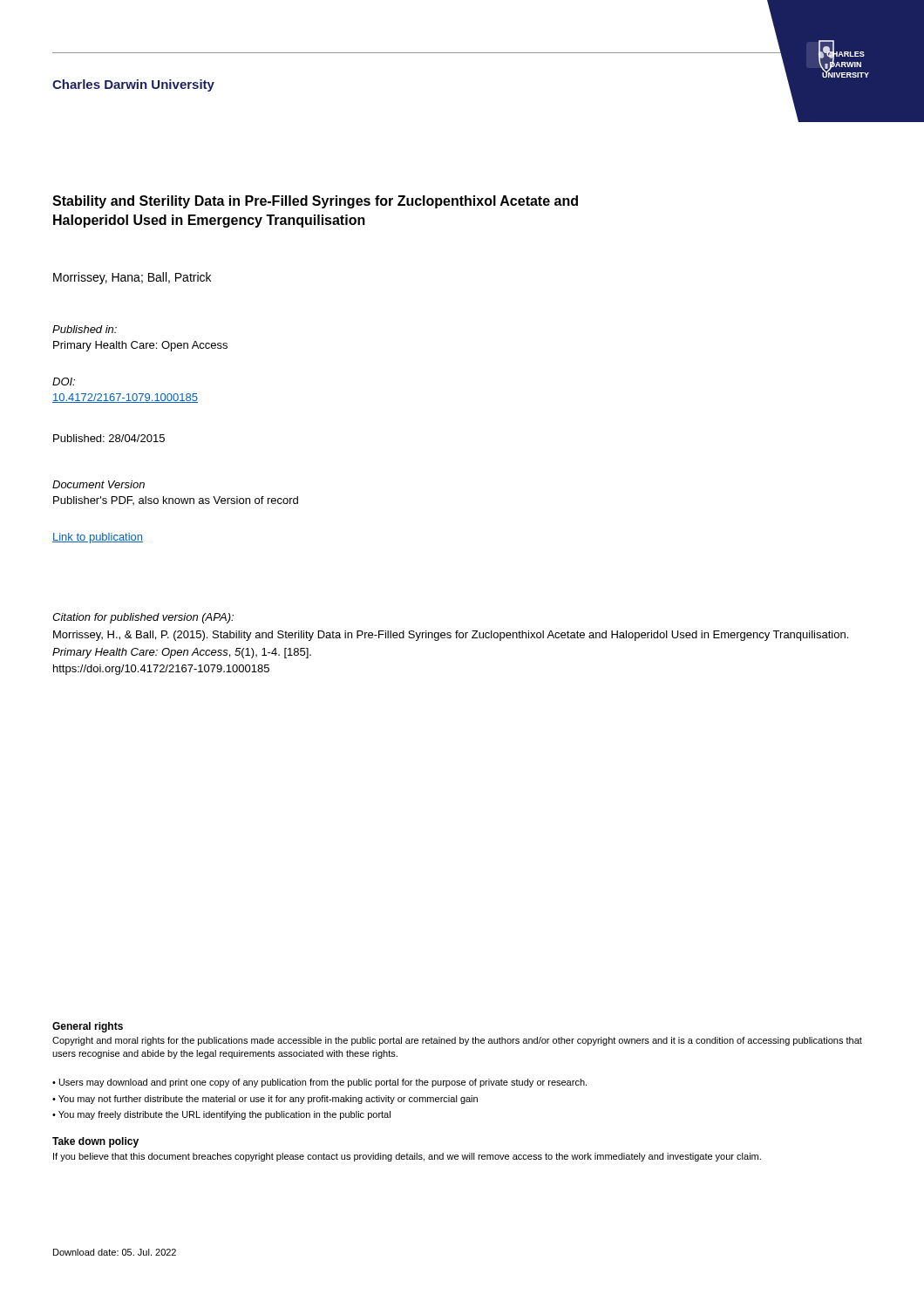Find the section header with the text "Take down policy"
The image size is (924, 1308).
click(95, 1141)
